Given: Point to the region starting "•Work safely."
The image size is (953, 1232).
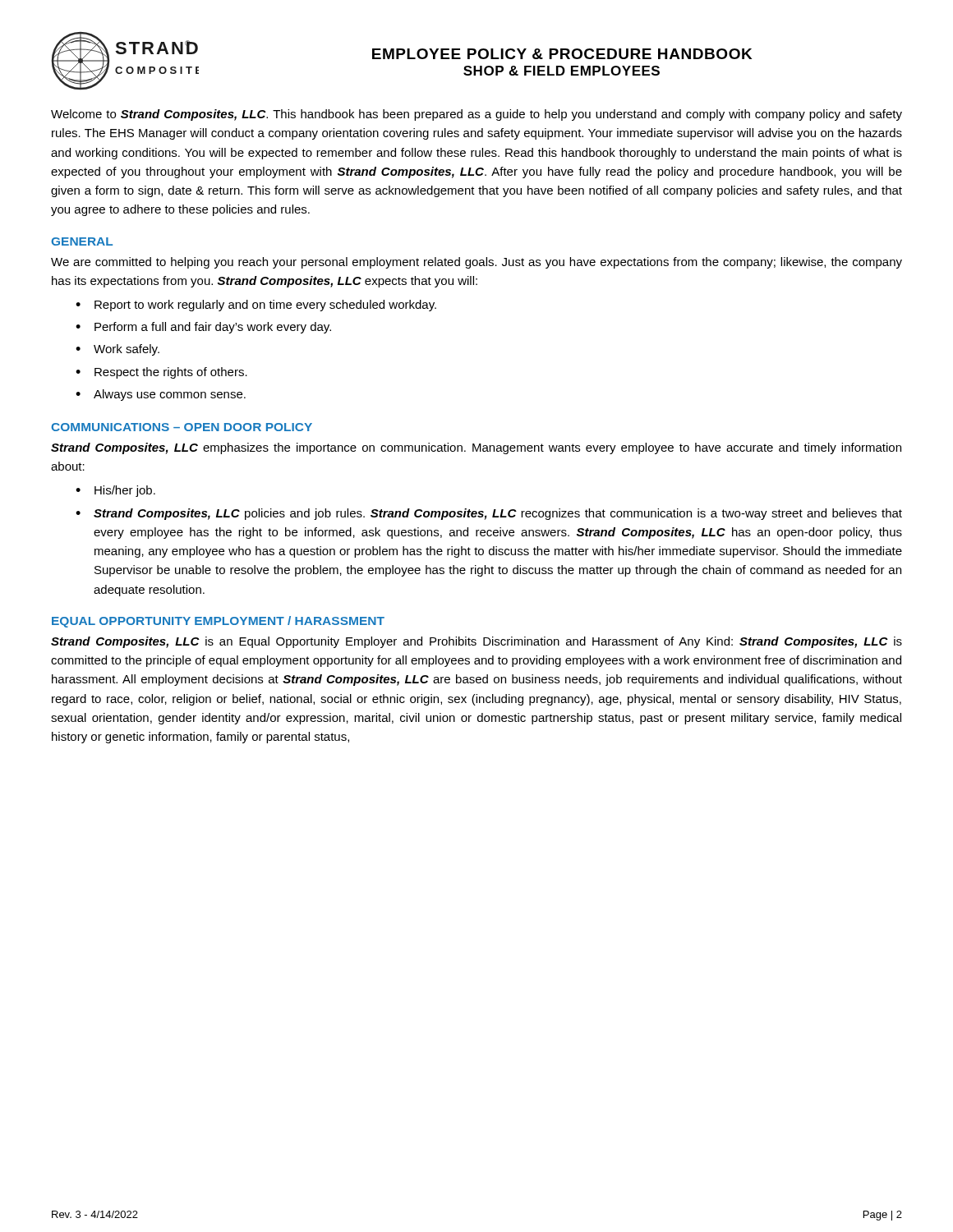Looking at the screenshot, I should [x=118, y=350].
